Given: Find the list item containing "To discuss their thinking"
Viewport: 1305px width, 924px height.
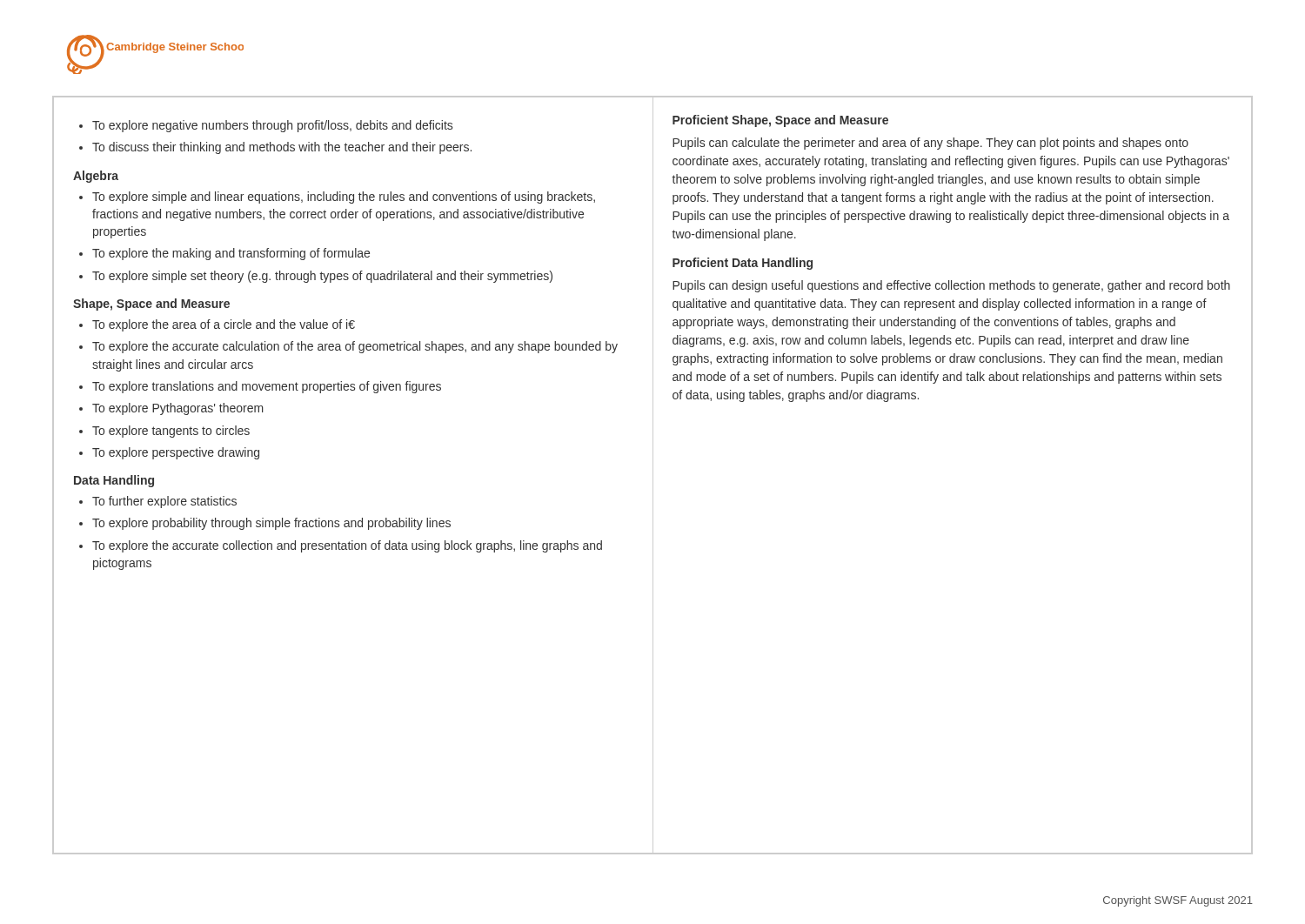Looking at the screenshot, I should point(282,147).
